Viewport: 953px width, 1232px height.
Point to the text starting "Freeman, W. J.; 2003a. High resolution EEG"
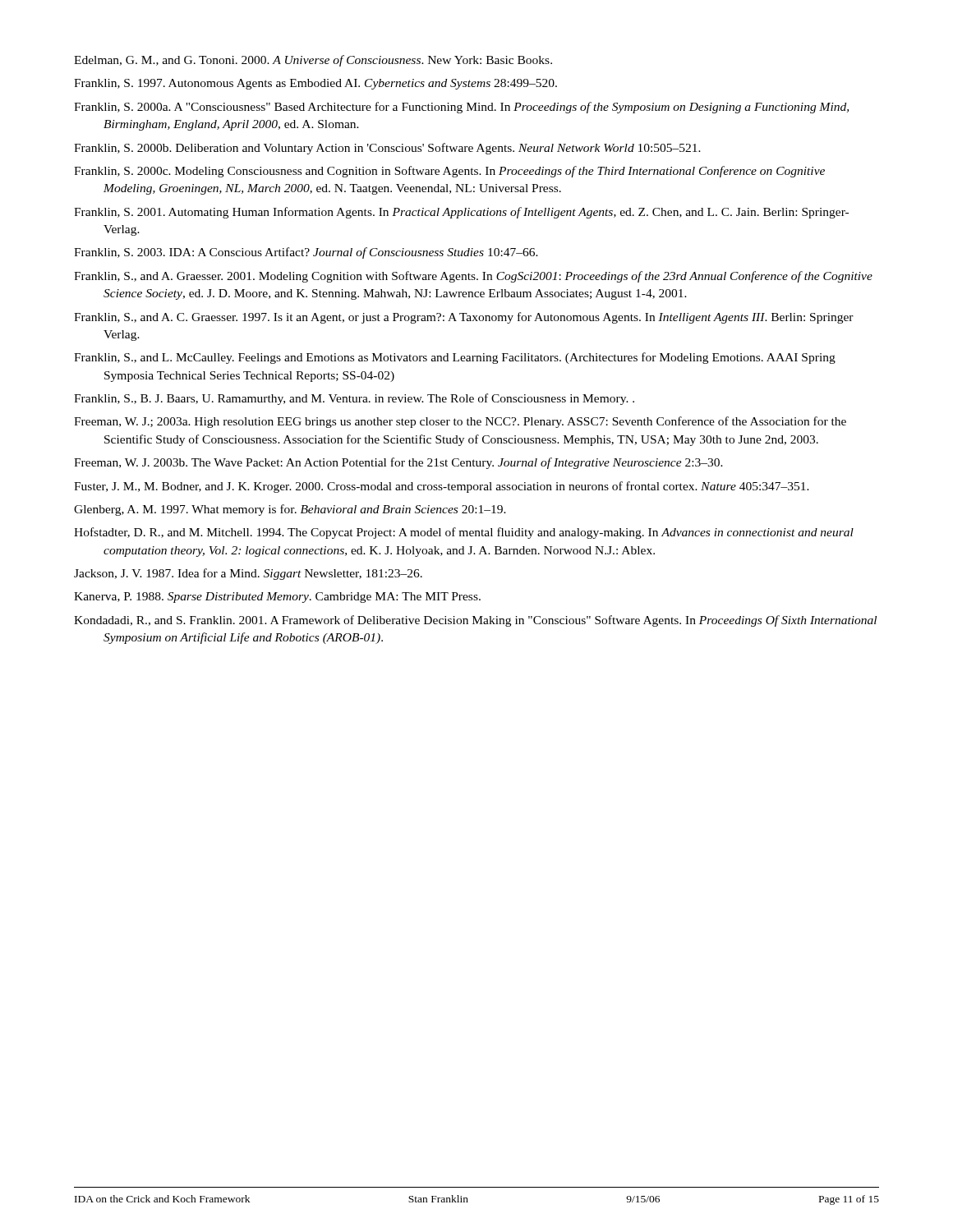pos(460,430)
